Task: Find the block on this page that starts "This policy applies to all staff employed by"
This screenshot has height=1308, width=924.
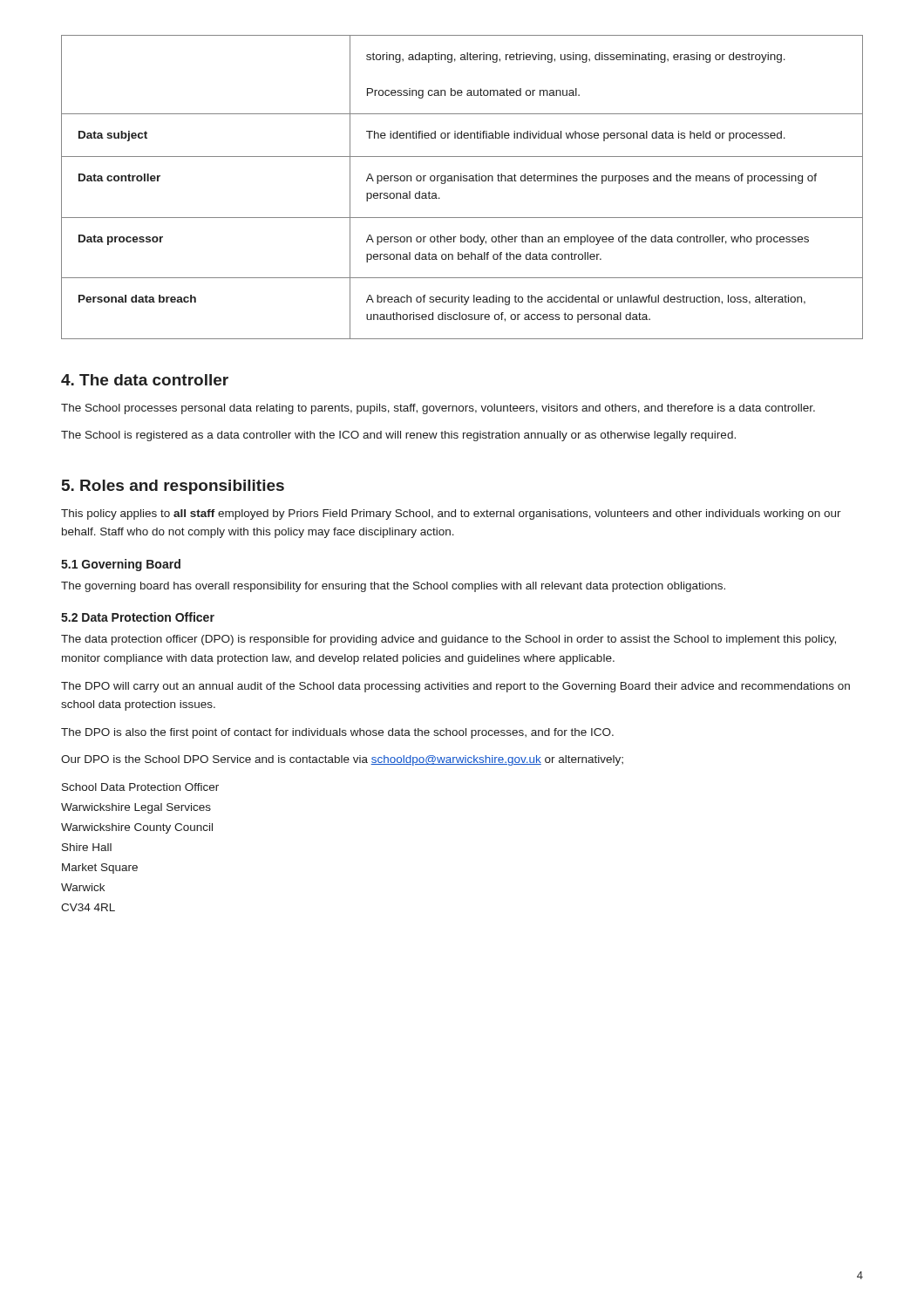Action: pyautogui.click(x=451, y=522)
